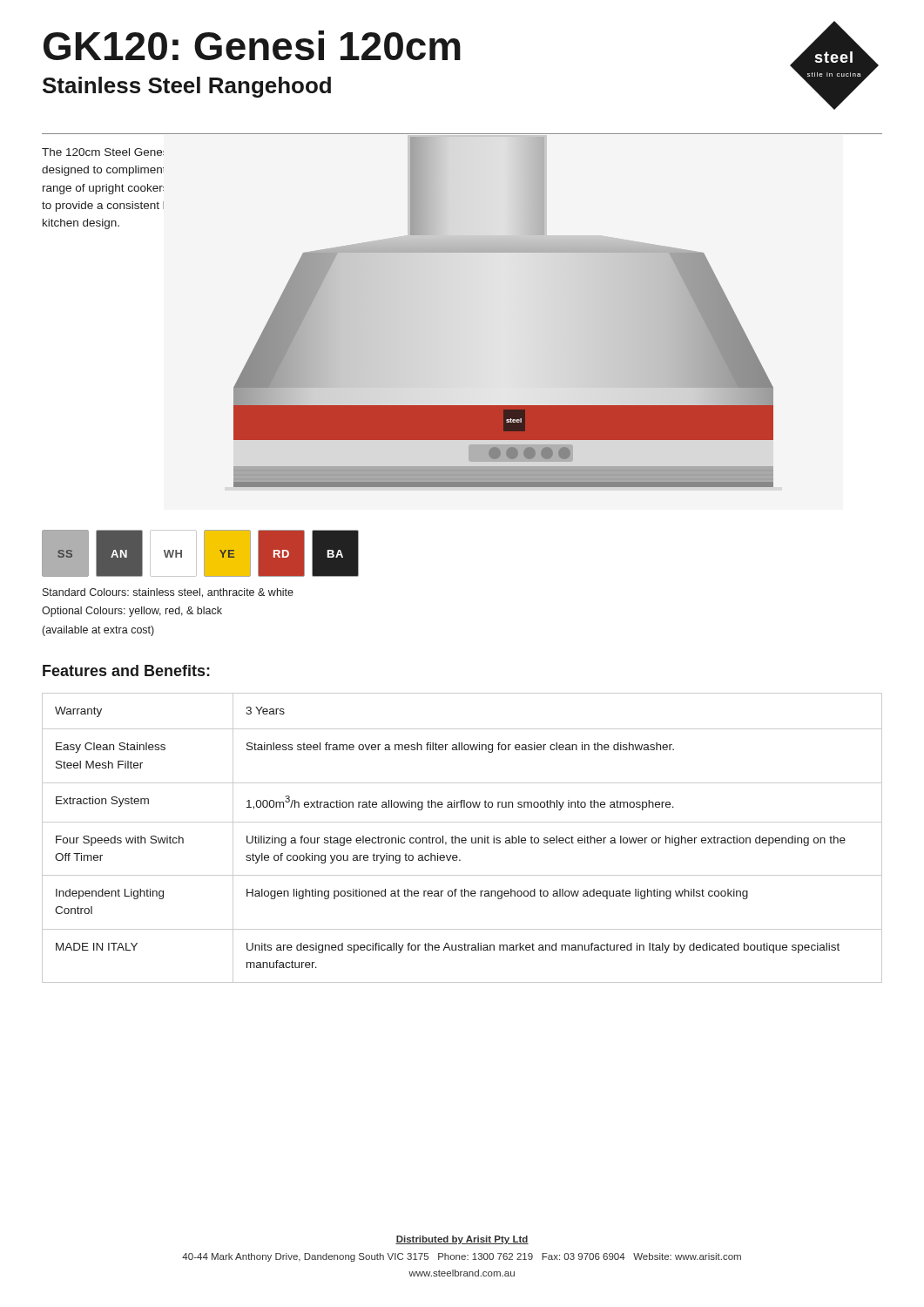Locate the table with the text "Halogen lighting positioned at the"
This screenshot has height=1307, width=924.
[462, 838]
